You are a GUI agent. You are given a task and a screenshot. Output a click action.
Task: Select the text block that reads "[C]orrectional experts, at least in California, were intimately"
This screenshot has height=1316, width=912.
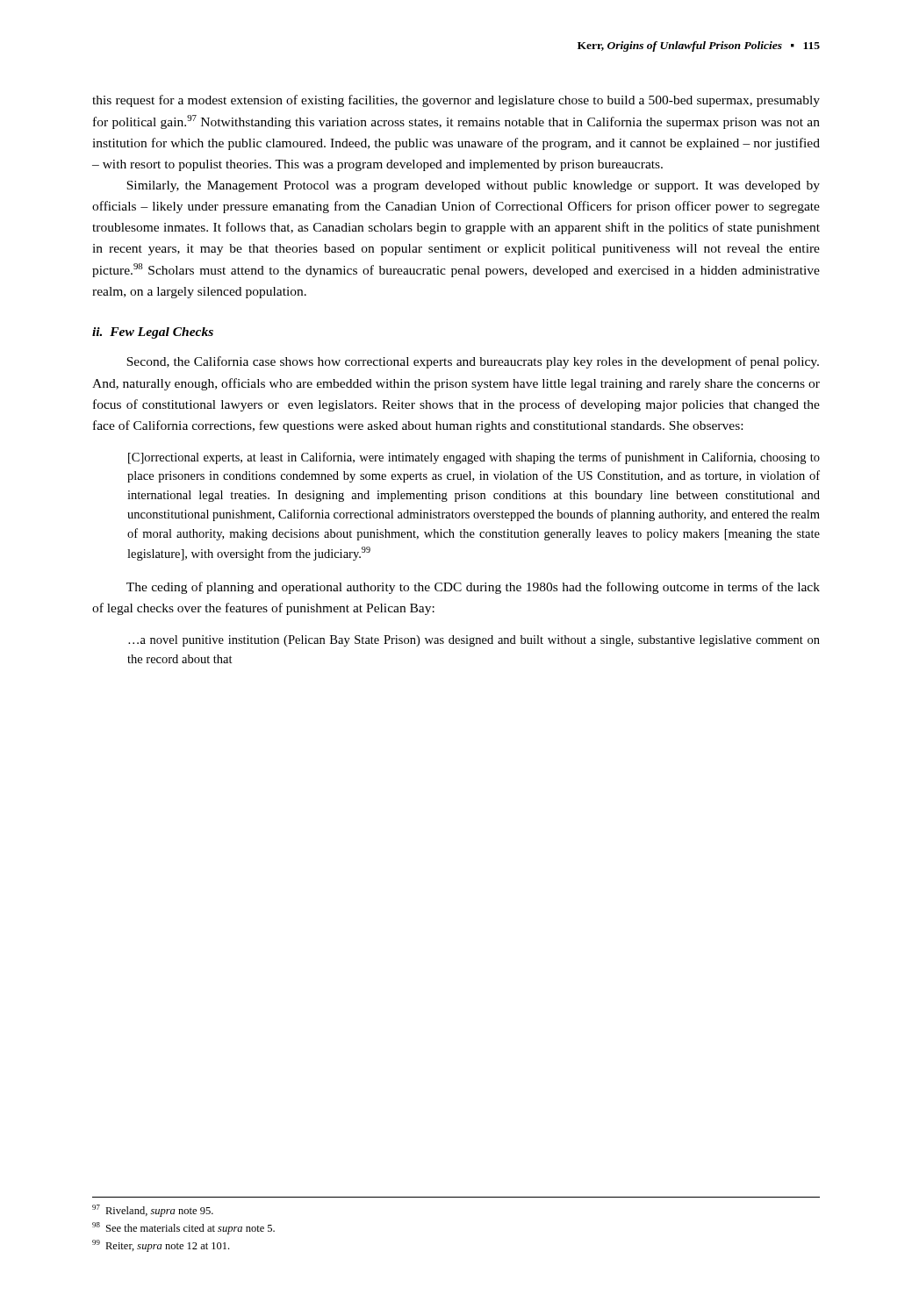pyautogui.click(x=474, y=506)
